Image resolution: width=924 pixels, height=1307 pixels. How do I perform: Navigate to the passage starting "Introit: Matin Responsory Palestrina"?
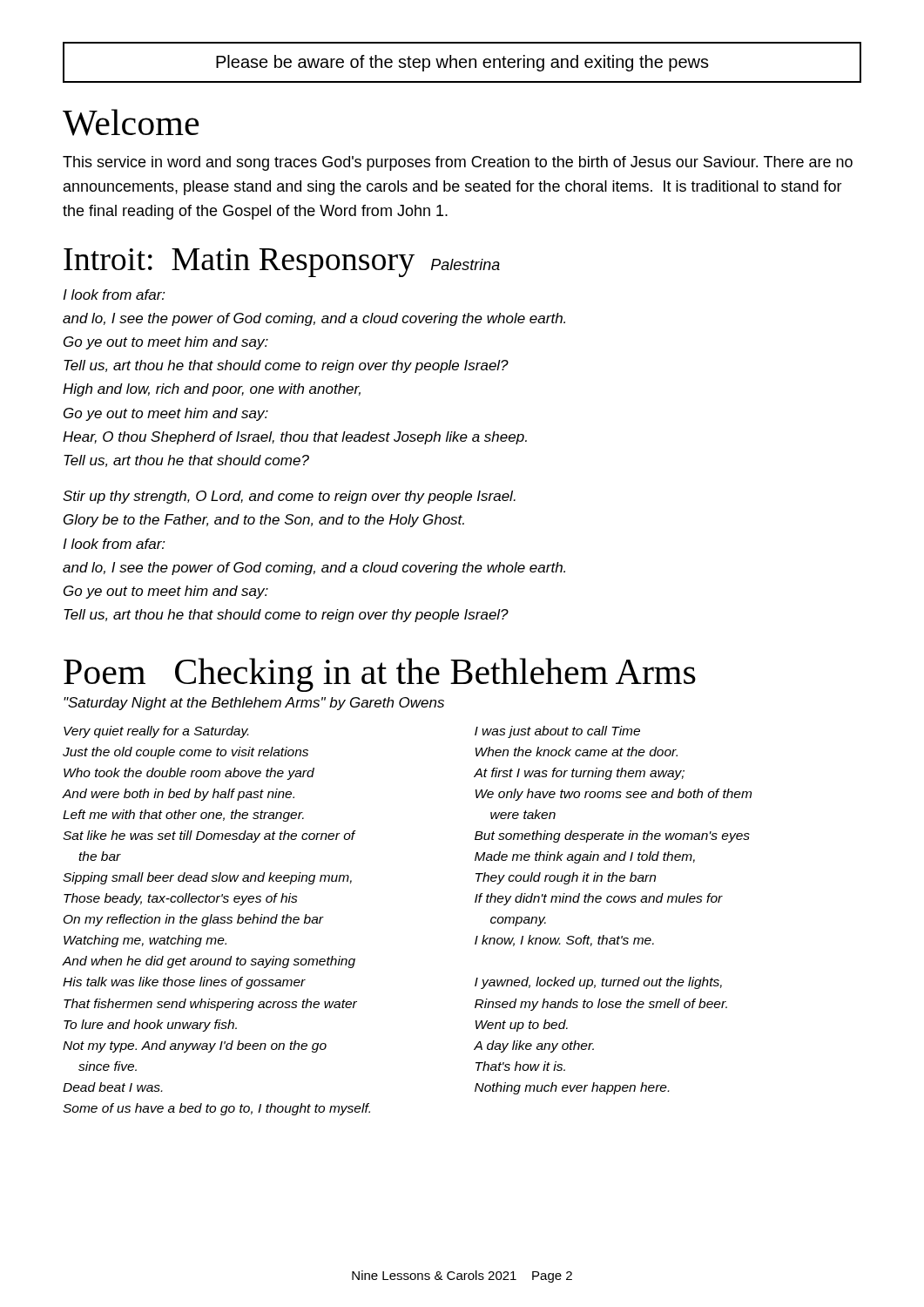pyautogui.click(x=462, y=258)
